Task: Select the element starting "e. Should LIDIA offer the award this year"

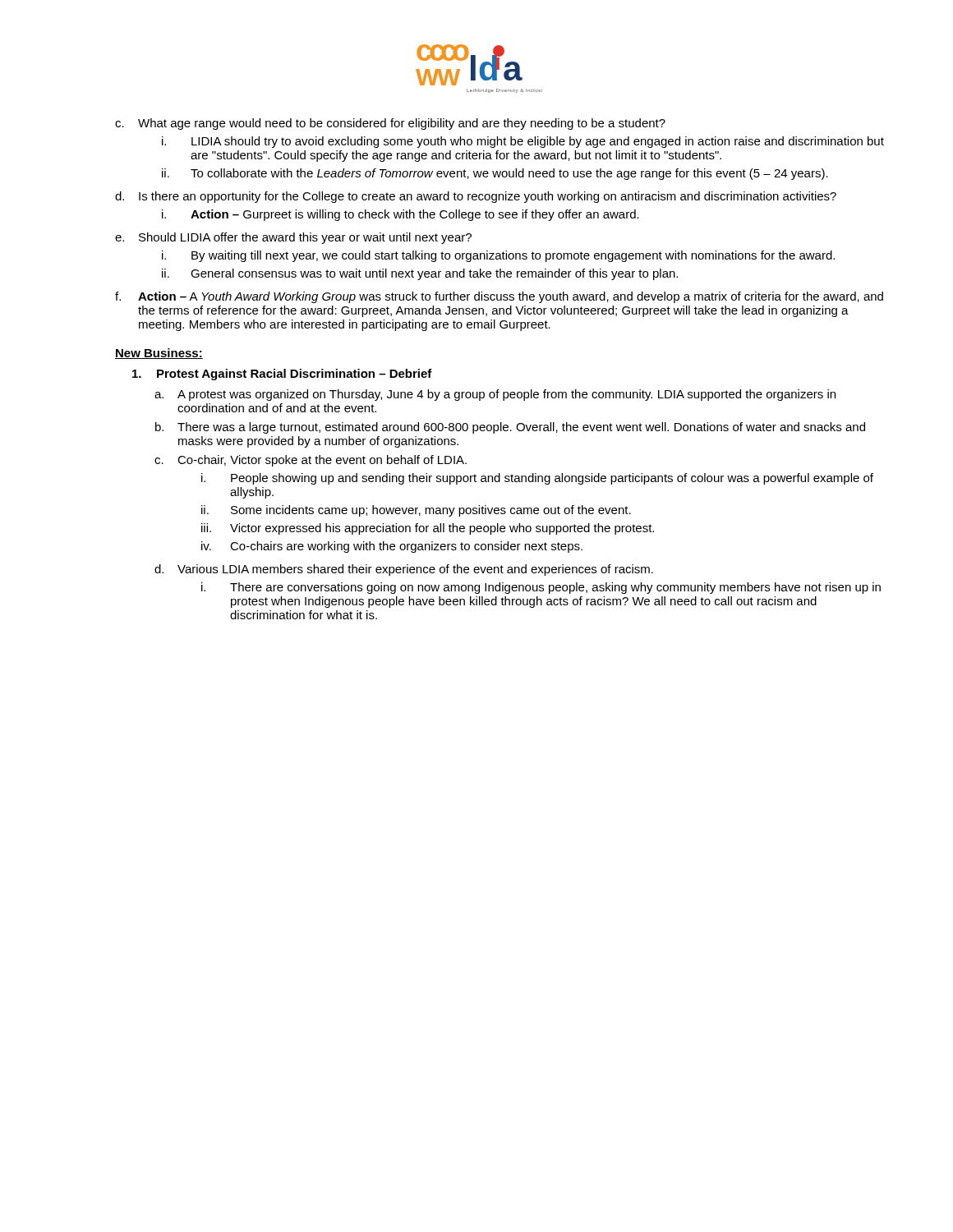Action: pyautogui.click(x=501, y=257)
